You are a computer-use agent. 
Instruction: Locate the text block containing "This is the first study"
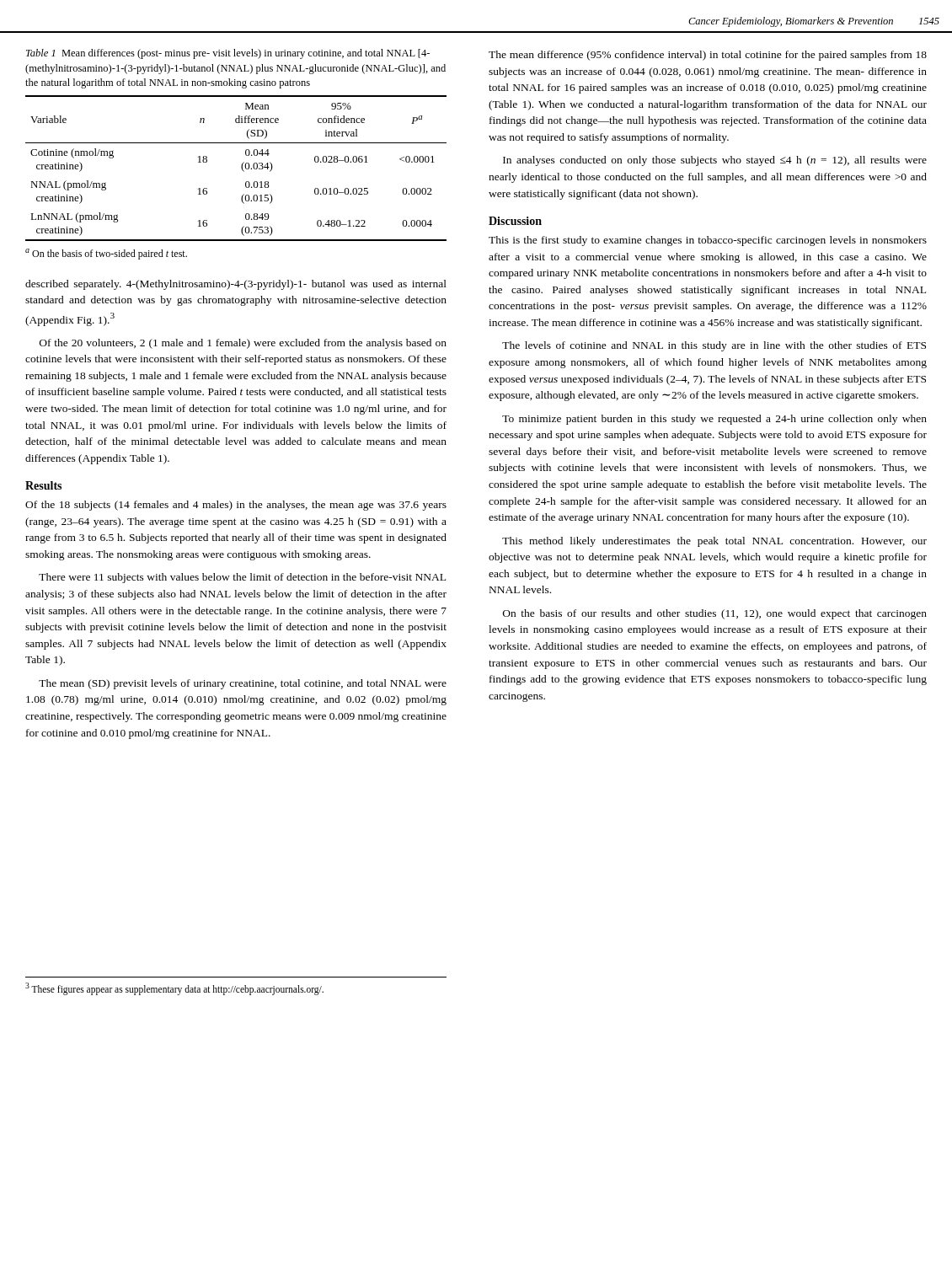click(708, 468)
